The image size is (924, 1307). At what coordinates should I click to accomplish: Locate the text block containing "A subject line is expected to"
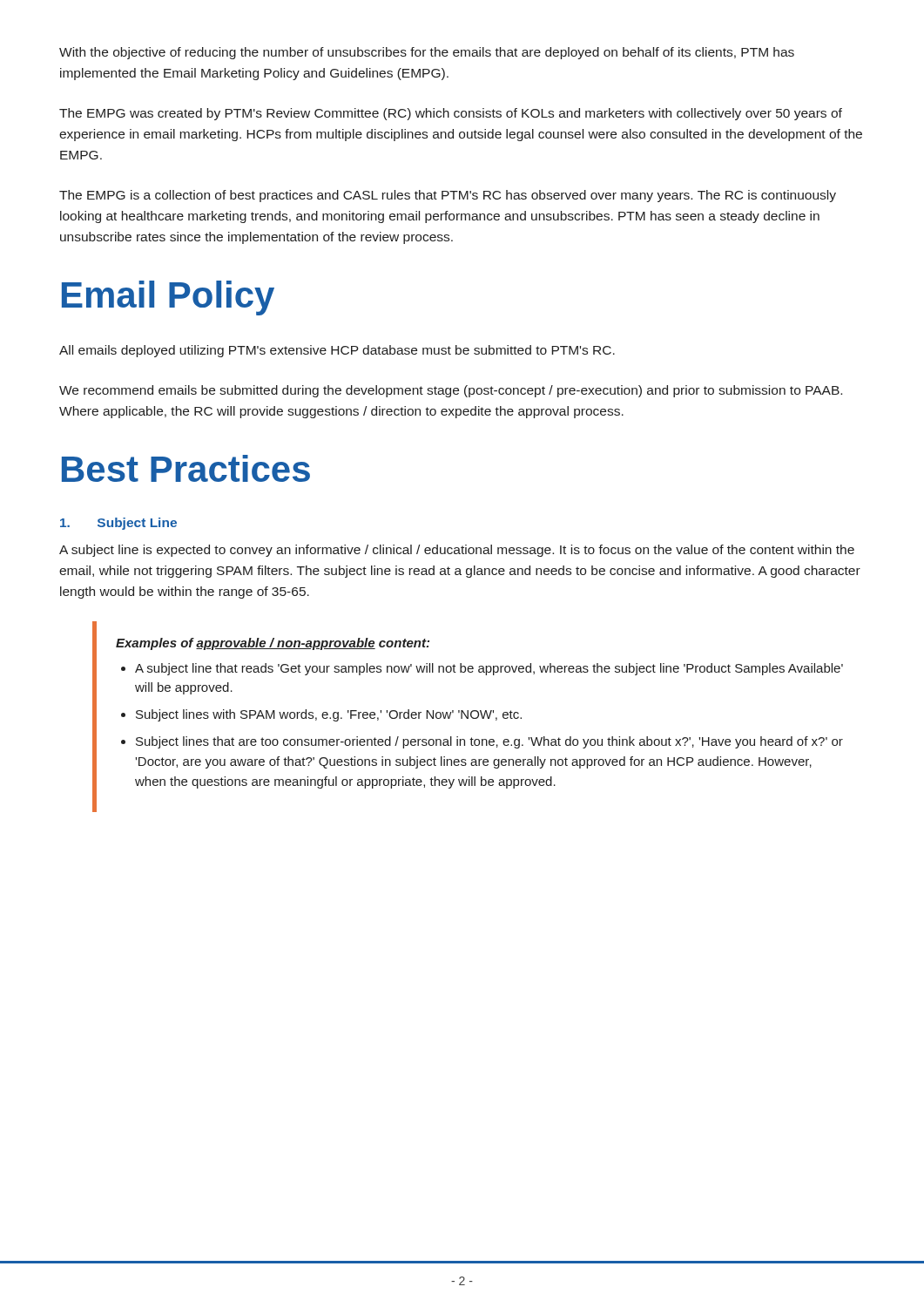(460, 570)
